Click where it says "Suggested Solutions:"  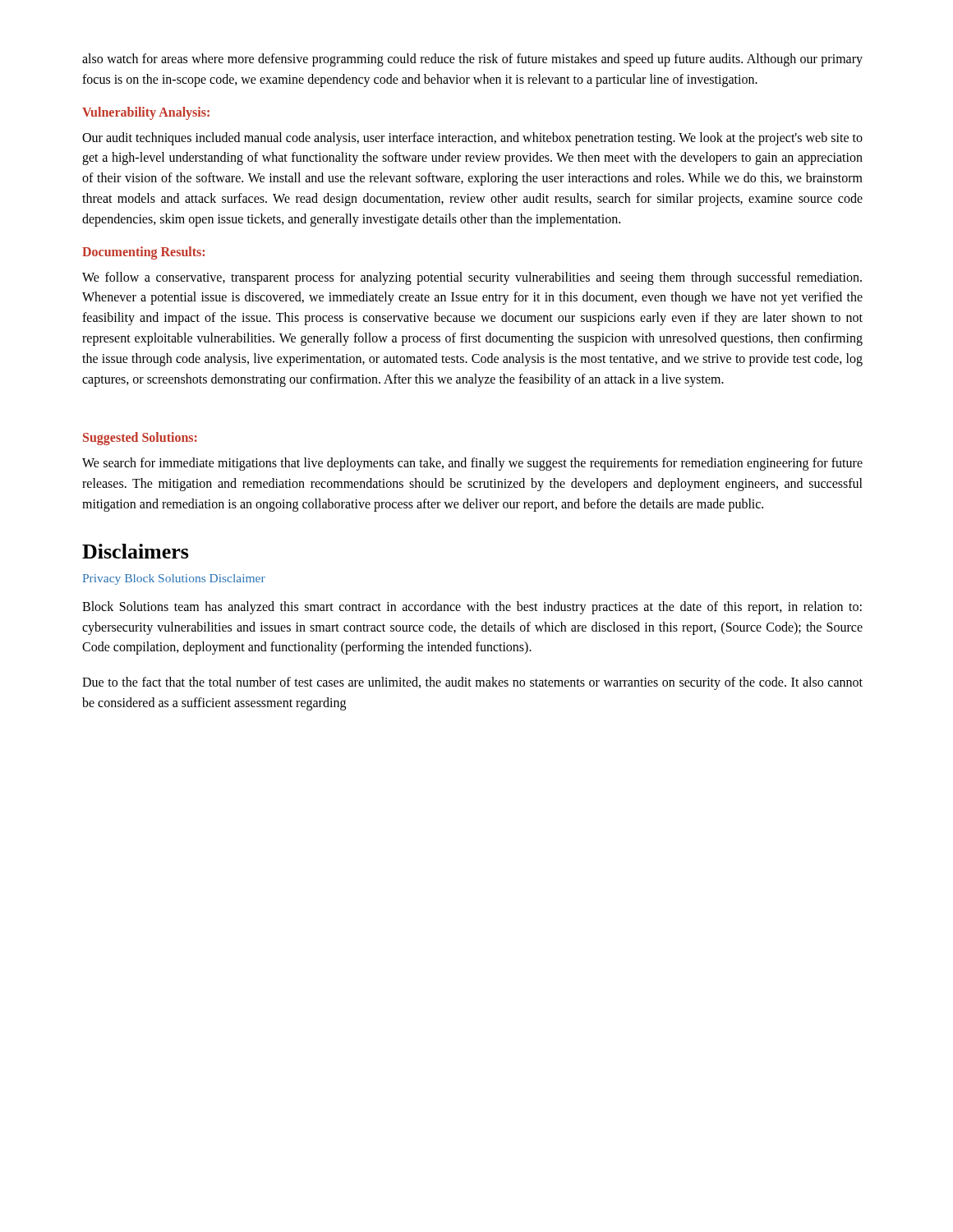[140, 438]
